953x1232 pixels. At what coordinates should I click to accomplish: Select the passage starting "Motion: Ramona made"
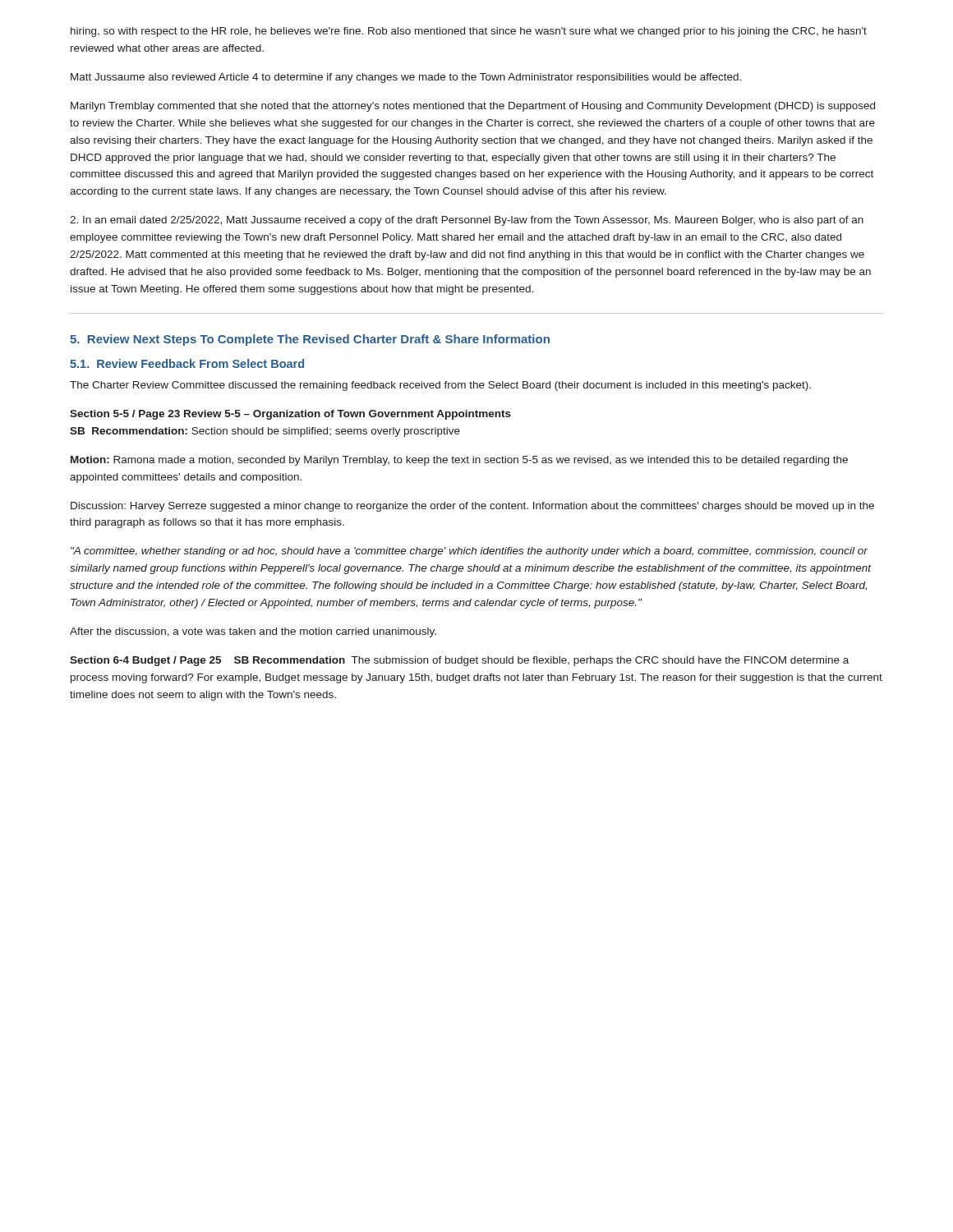tap(459, 468)
